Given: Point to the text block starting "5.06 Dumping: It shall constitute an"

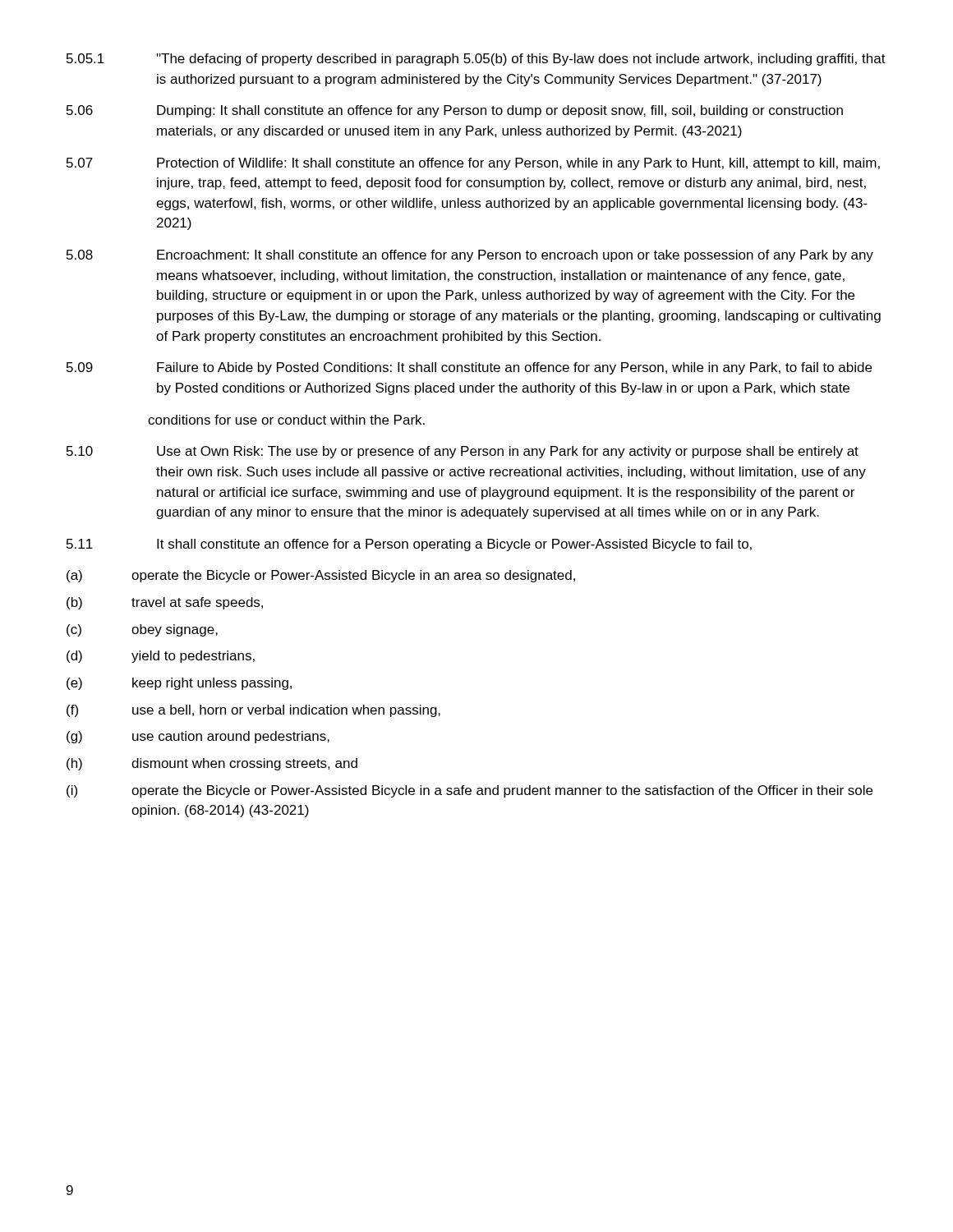Looking at the screenshot, I should [476, 121].
